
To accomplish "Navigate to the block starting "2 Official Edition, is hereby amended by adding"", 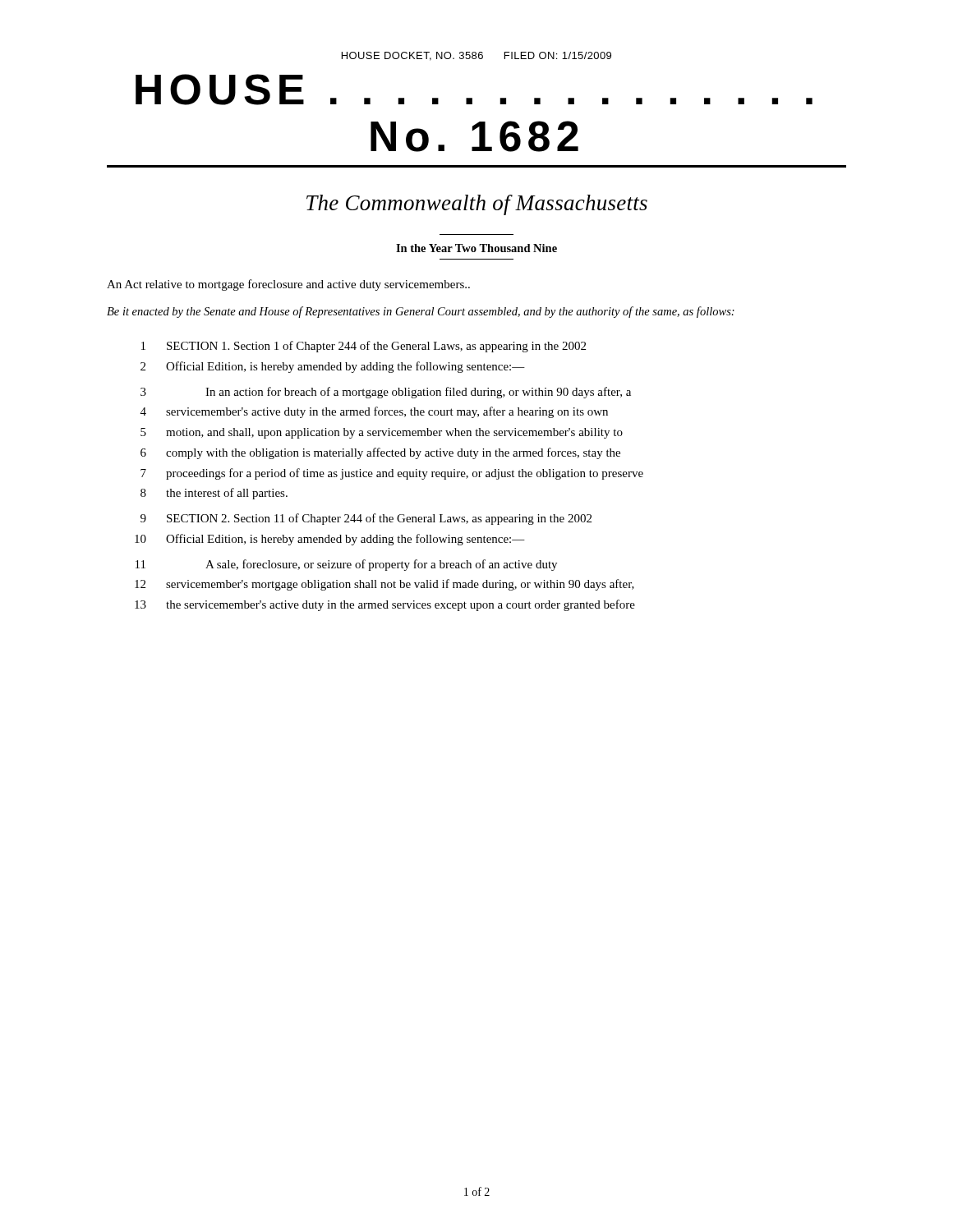I will pyautogui.click(x=476, y=367).
